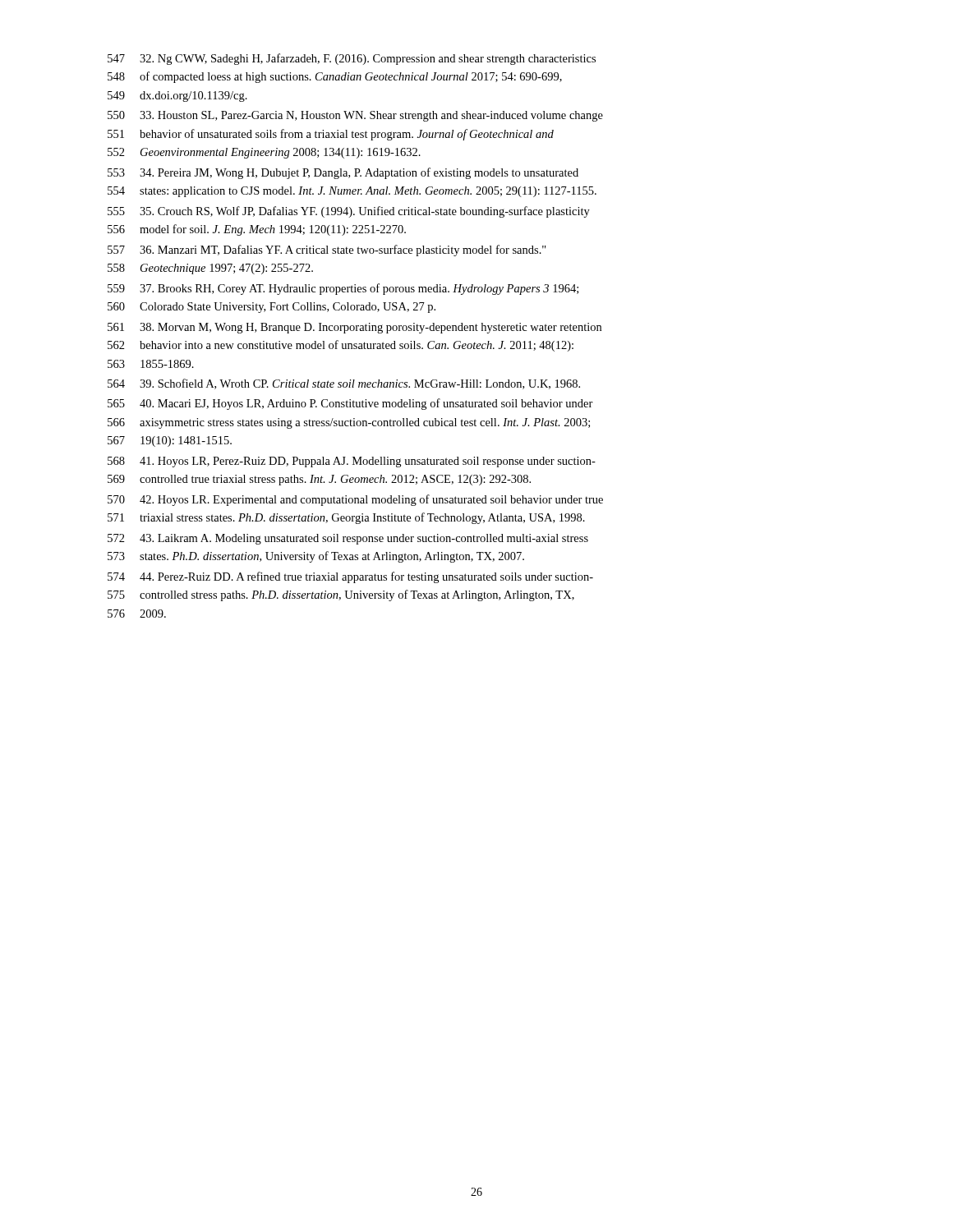Locate the region starting "555 35. Crouch RS, Wolf JP, Dafalias YF."

tap(485, 220)
